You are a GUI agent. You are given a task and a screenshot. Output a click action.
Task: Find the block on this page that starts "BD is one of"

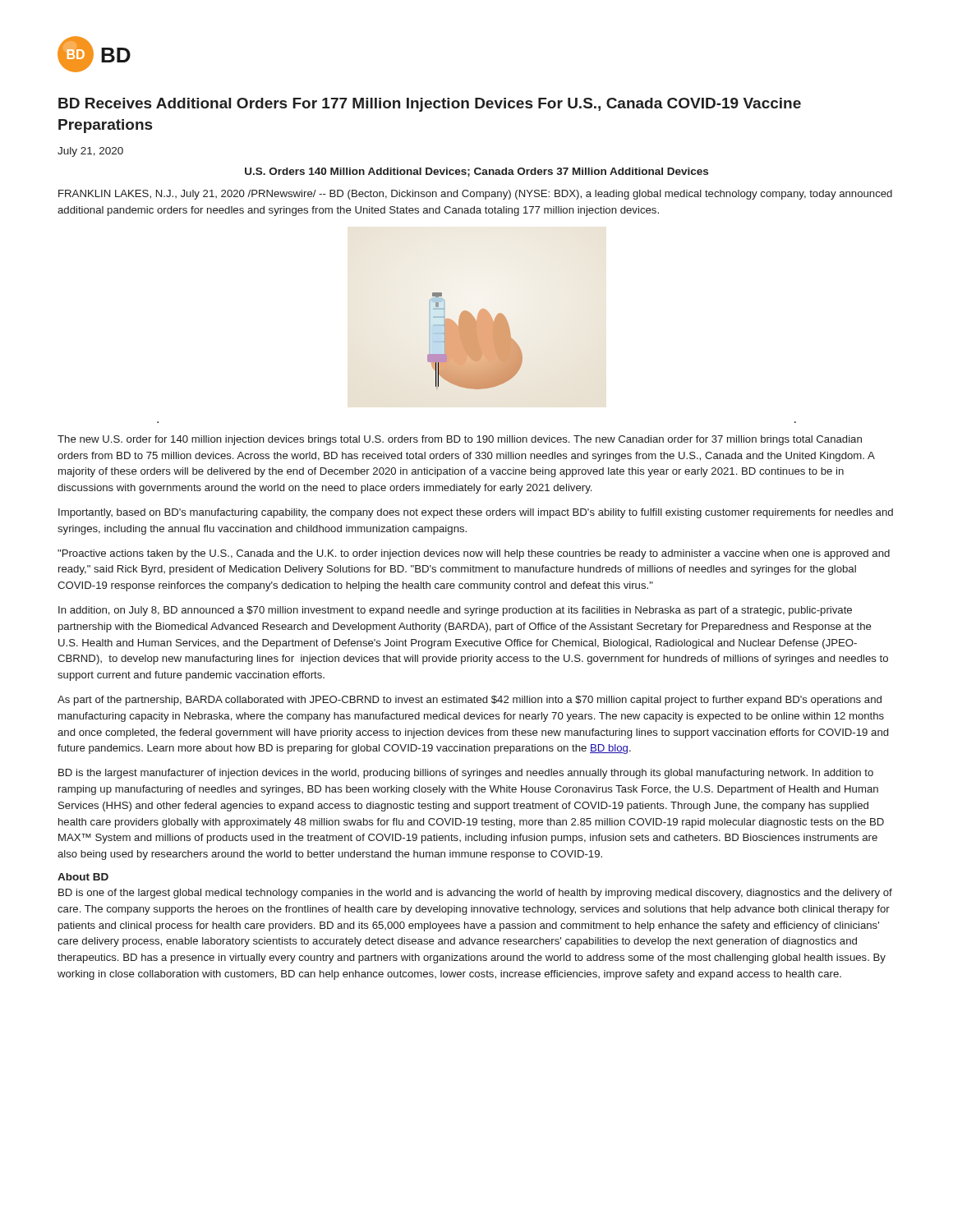click(x=475, y=933)
